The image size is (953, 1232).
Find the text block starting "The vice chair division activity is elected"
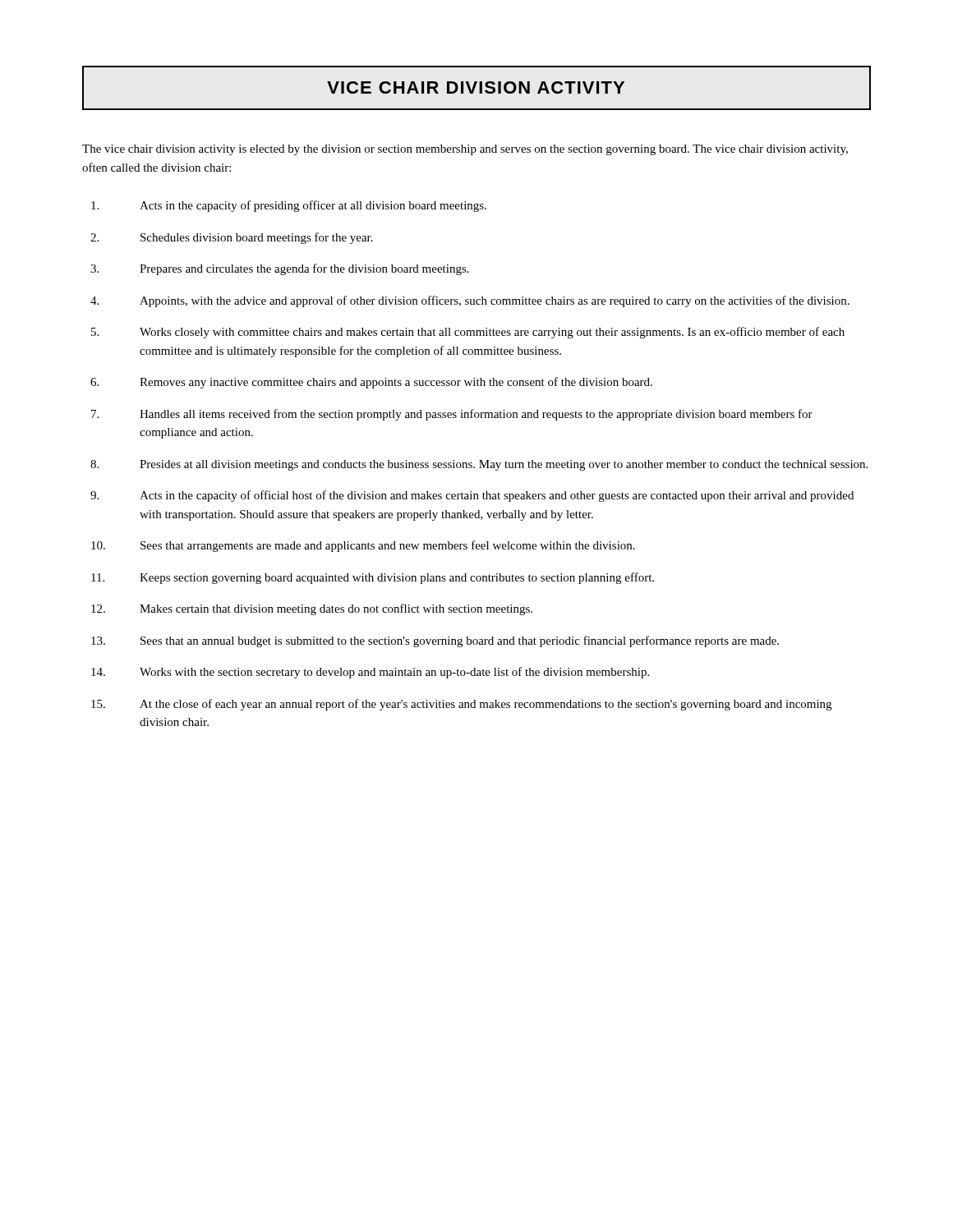pyautogui.click(x=465, y=158)
